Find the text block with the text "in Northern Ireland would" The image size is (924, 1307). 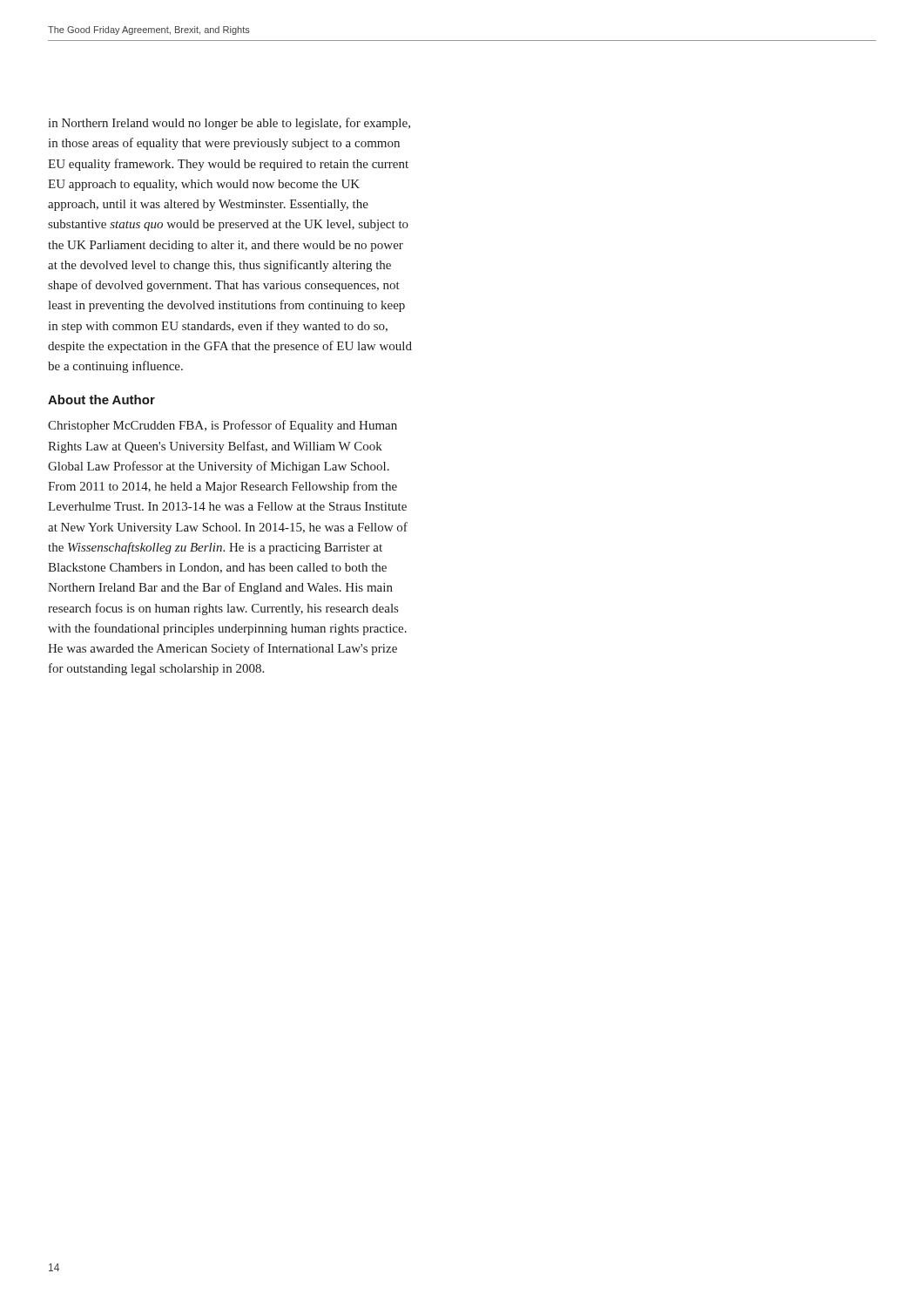pos(231,245)
